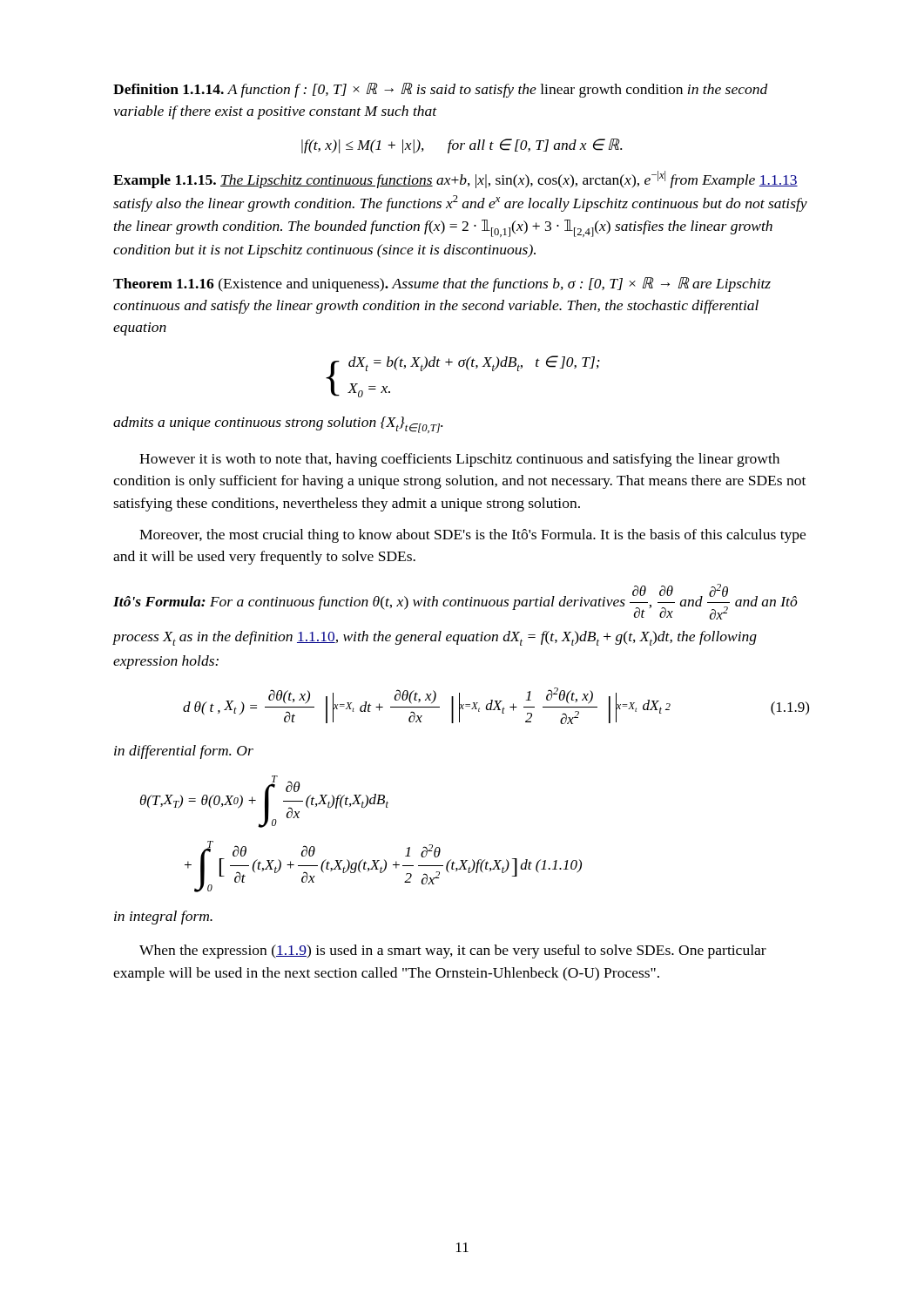Screen dimensions: 1307x924
Task: Point to the block beginning "Itô's Formula: For a"
Action: coord(455,625)
